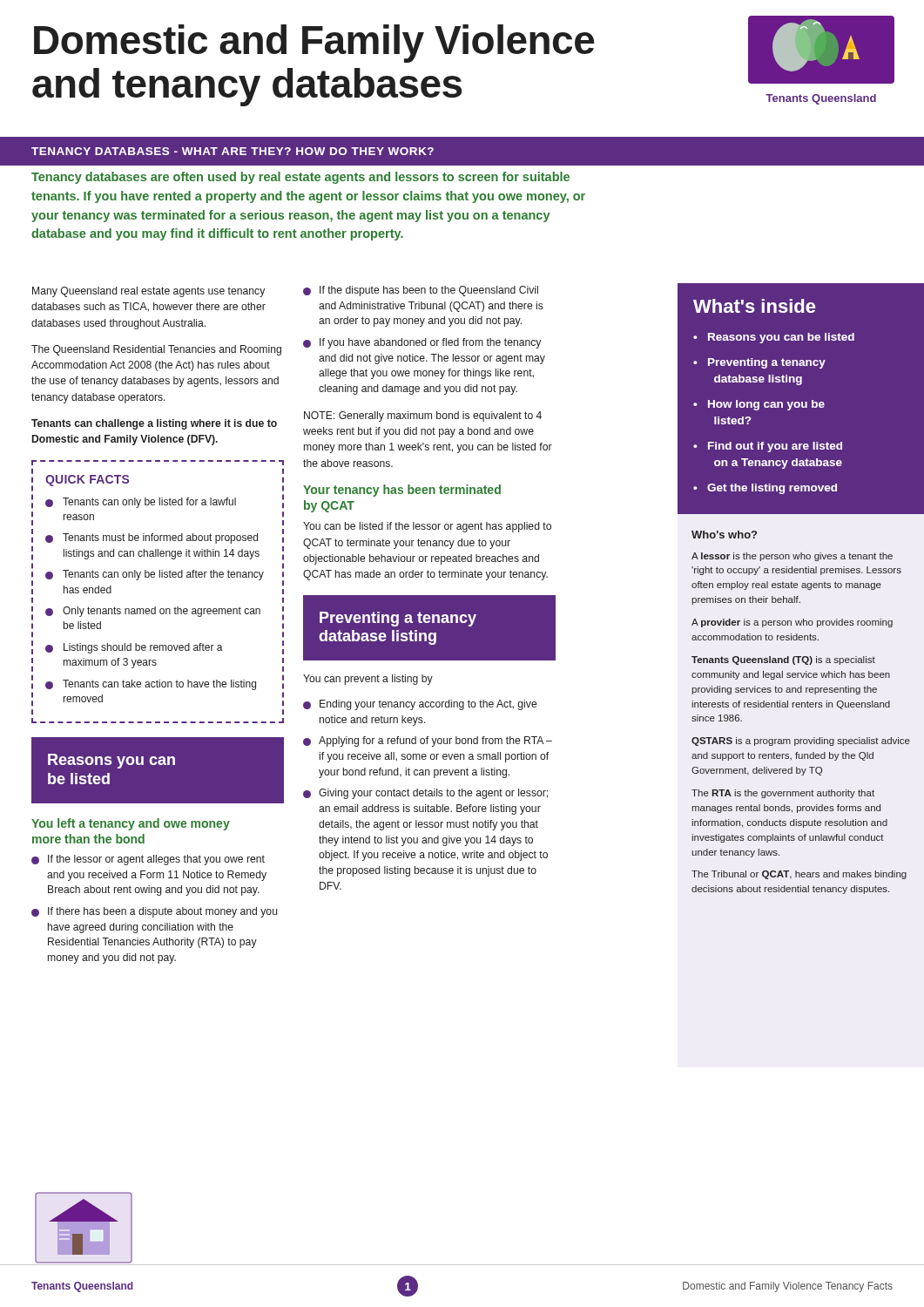Viewport: 924px width, 1307px height.
Task: Where is the passage that starts "Only tenants named on the"?
Action: (162, 618)
